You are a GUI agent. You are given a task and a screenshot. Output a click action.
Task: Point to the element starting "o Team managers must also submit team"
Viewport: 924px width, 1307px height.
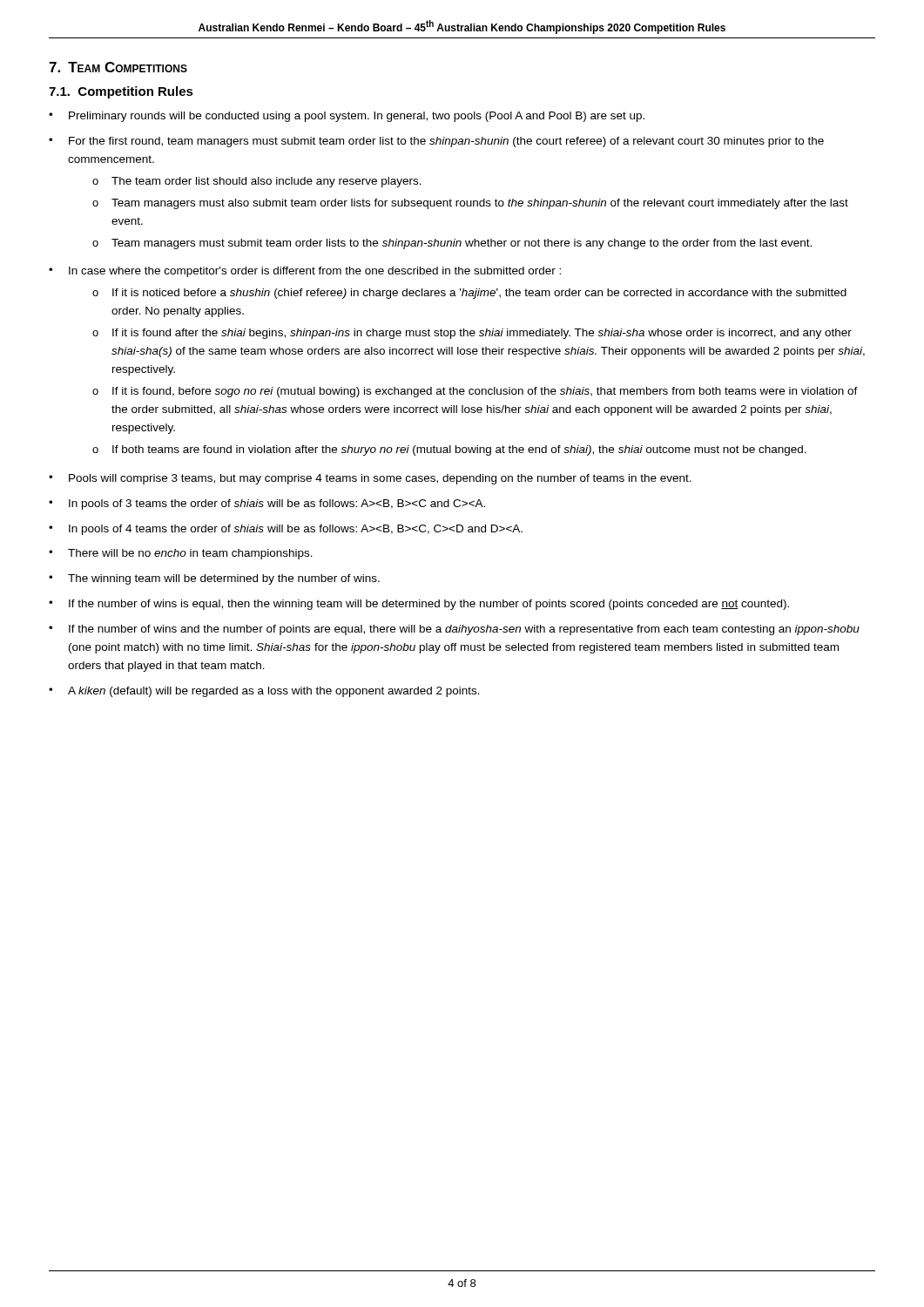(x=484, y=212)
